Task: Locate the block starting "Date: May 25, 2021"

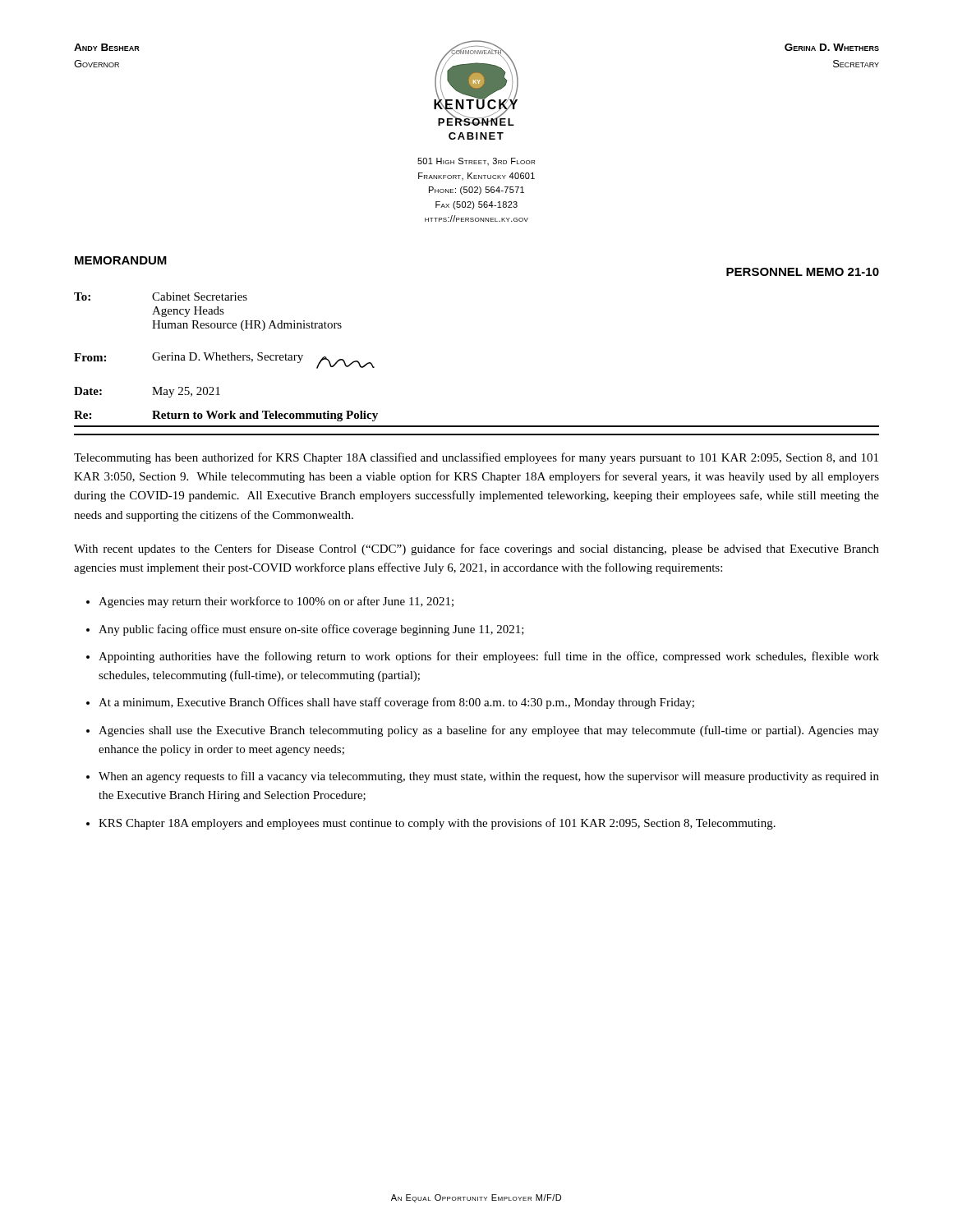Action: 91,392
